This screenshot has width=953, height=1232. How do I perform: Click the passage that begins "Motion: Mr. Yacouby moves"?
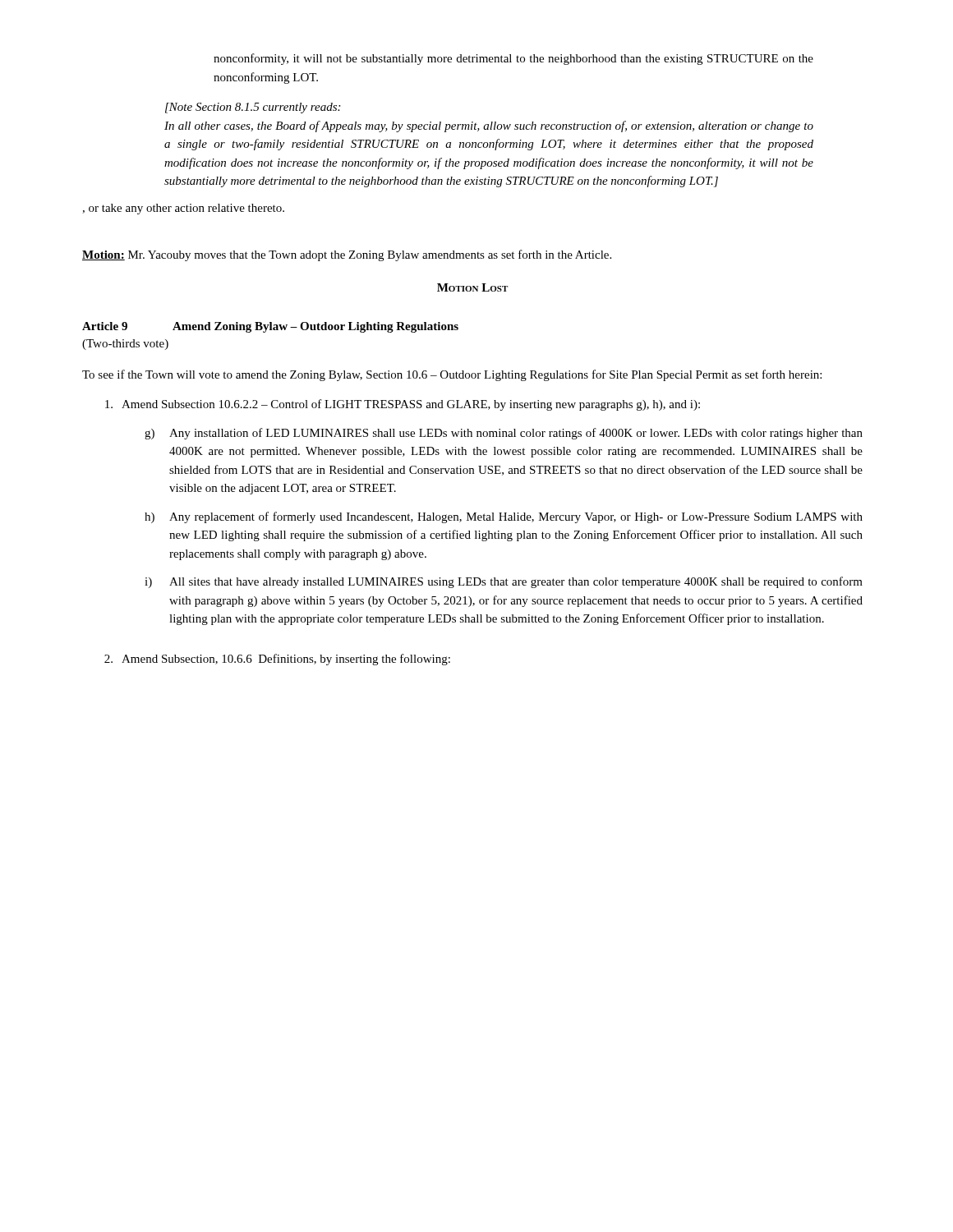(x=347, y=255)
